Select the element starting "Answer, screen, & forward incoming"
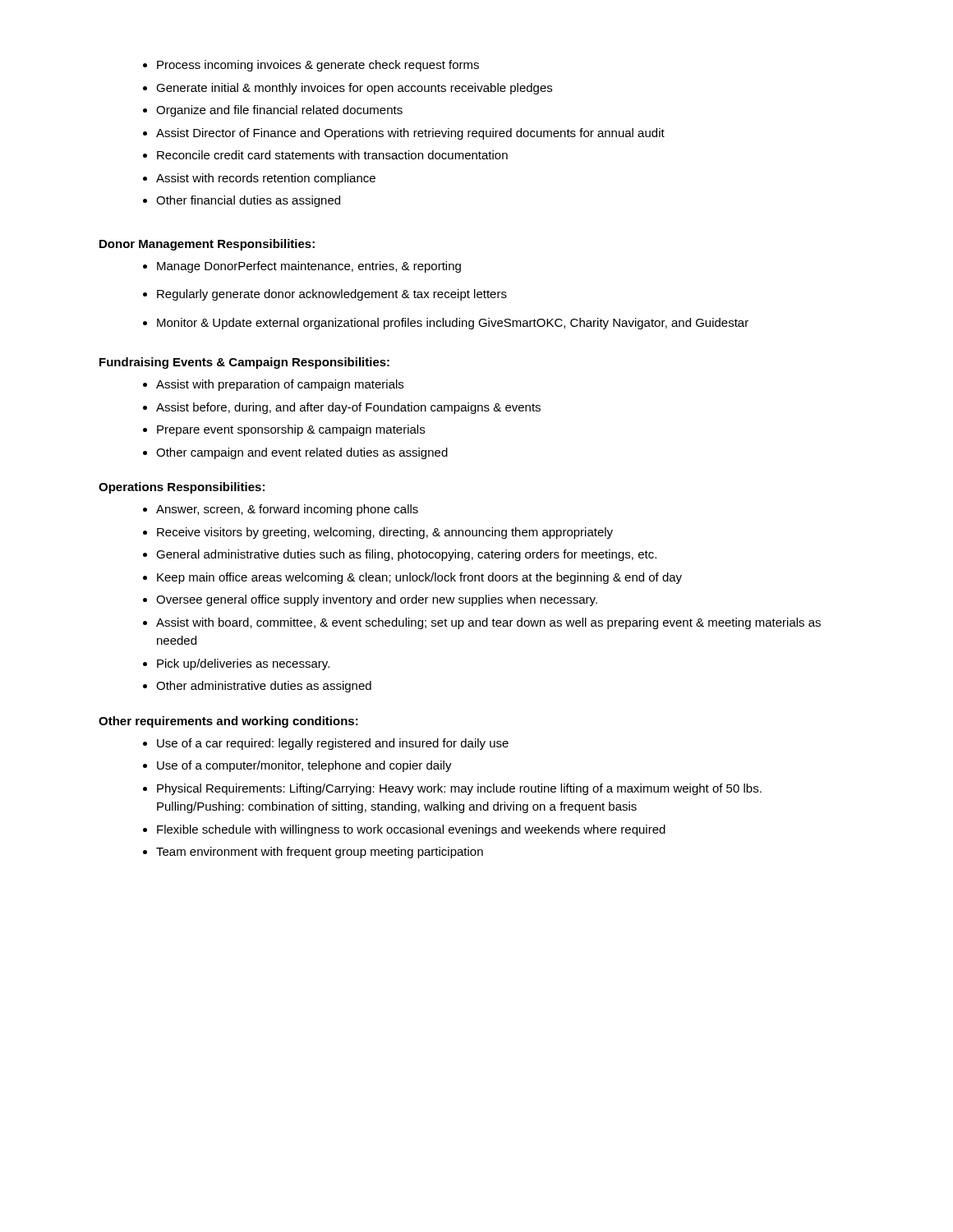 click(x=493, y=598)
